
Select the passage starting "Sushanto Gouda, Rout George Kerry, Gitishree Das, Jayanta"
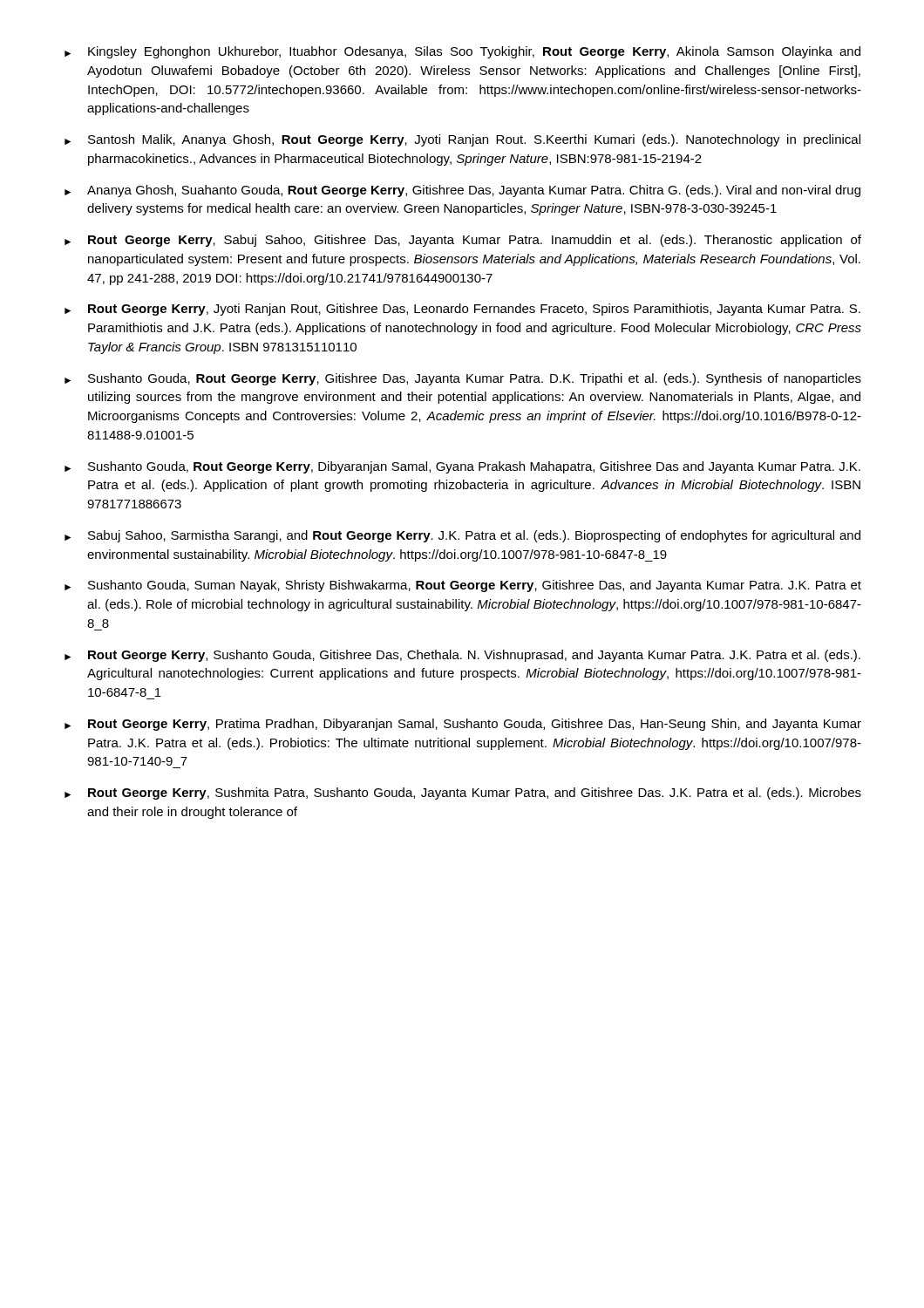[x=462, y=406]
